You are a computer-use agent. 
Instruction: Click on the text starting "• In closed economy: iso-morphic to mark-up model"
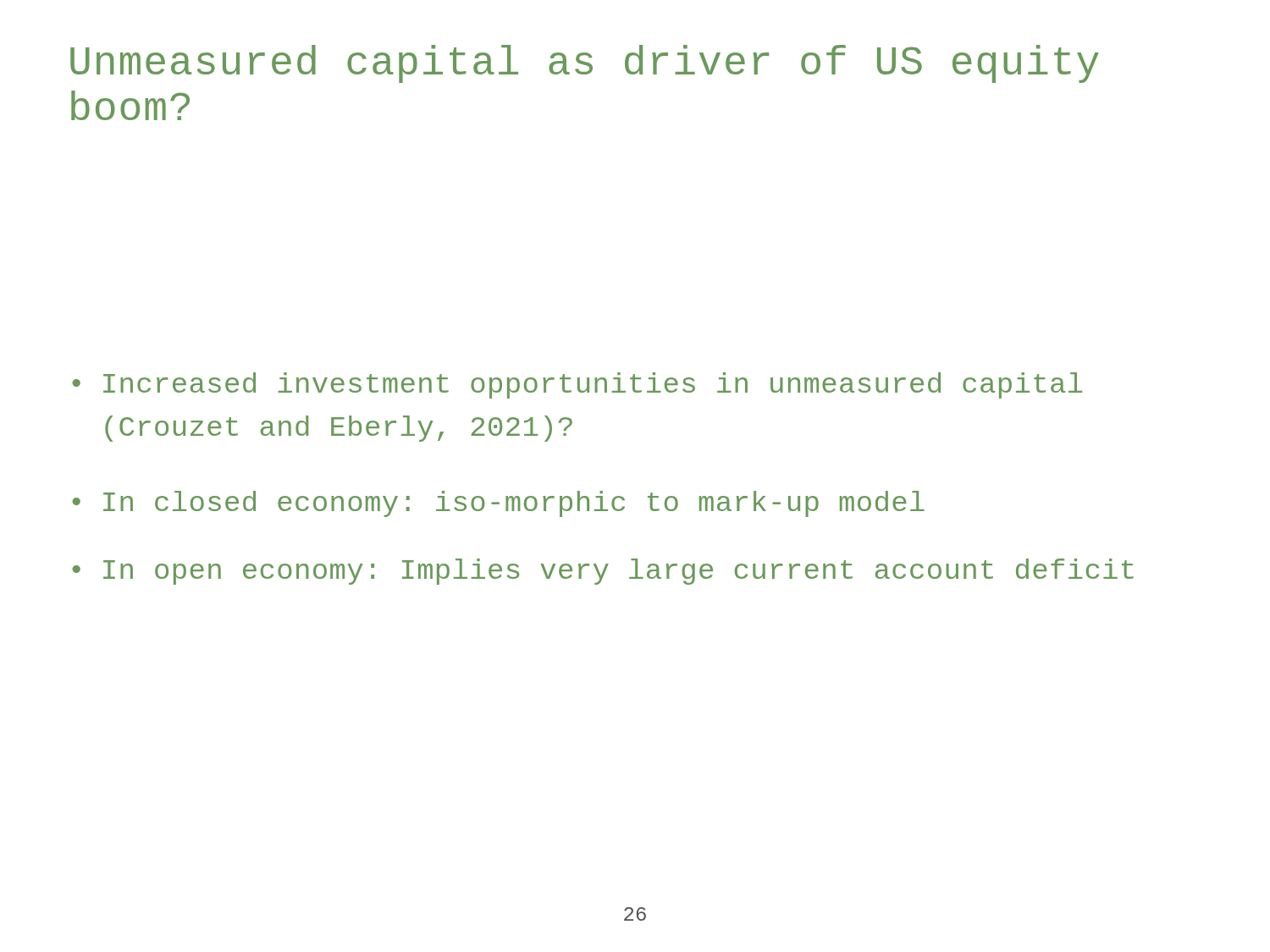pyautogui.click(x=497, y=504)
